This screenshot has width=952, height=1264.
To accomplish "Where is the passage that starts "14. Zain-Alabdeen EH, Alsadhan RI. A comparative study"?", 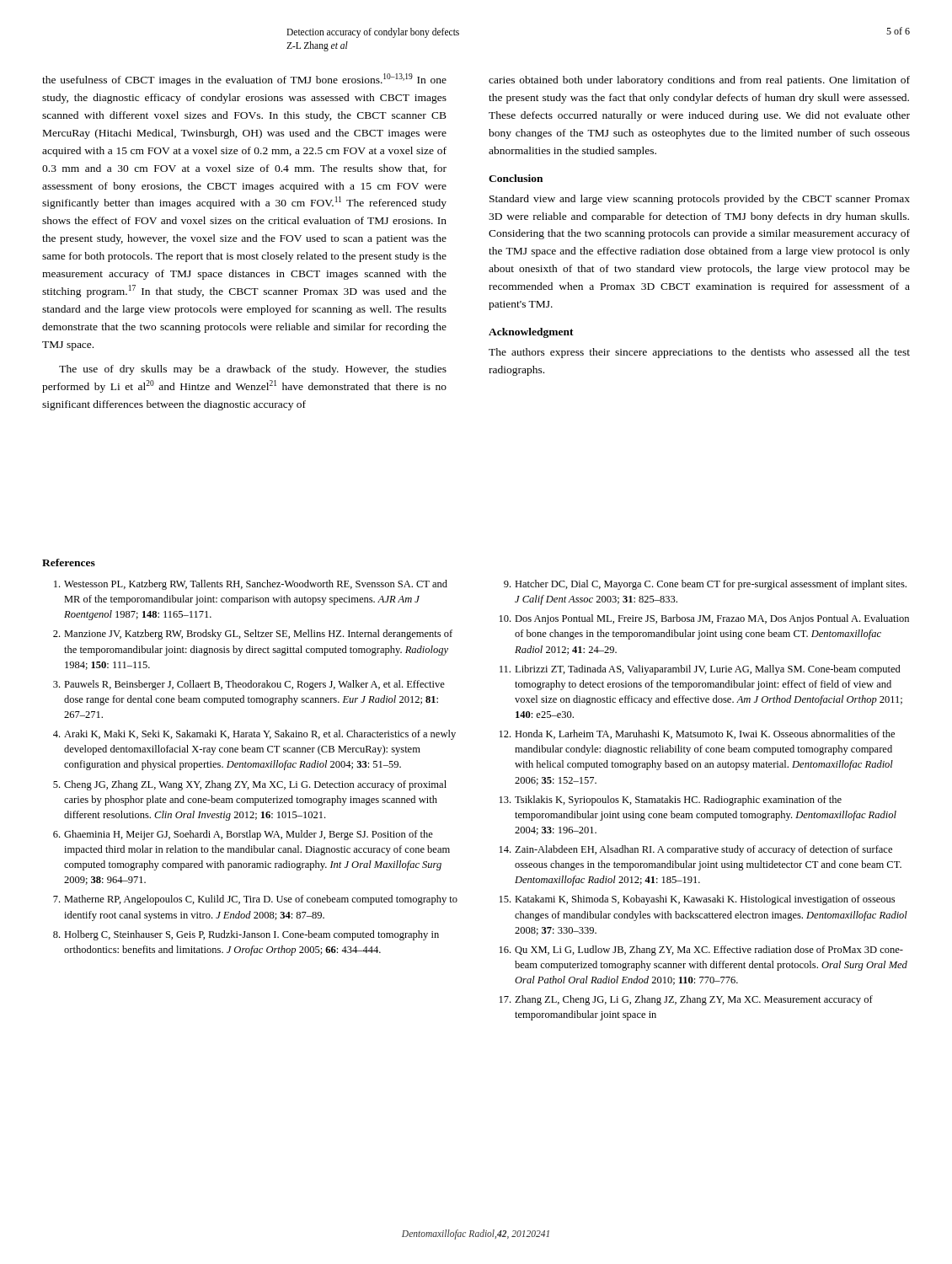I will [701, 865].
